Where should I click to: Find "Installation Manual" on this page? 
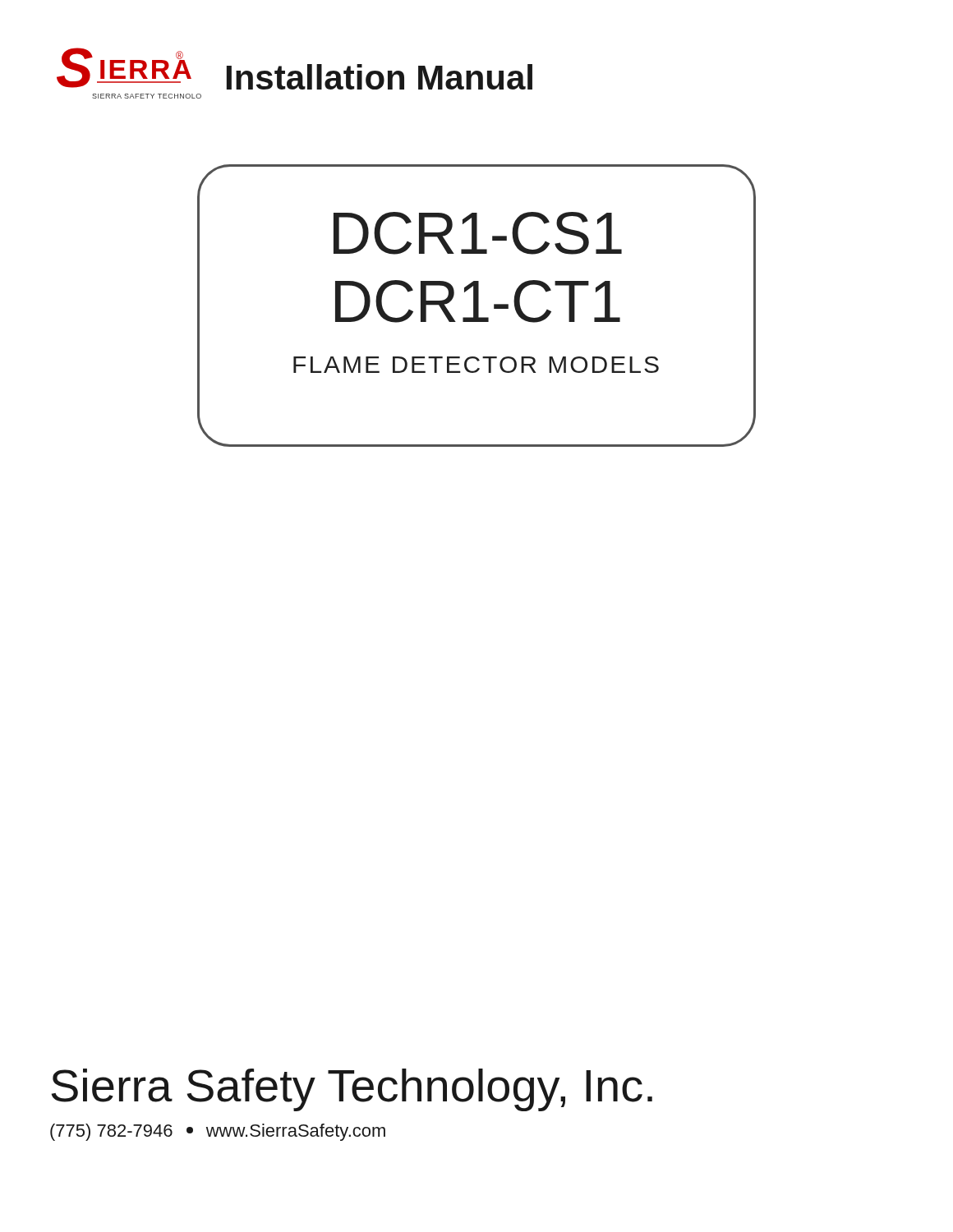380,78
